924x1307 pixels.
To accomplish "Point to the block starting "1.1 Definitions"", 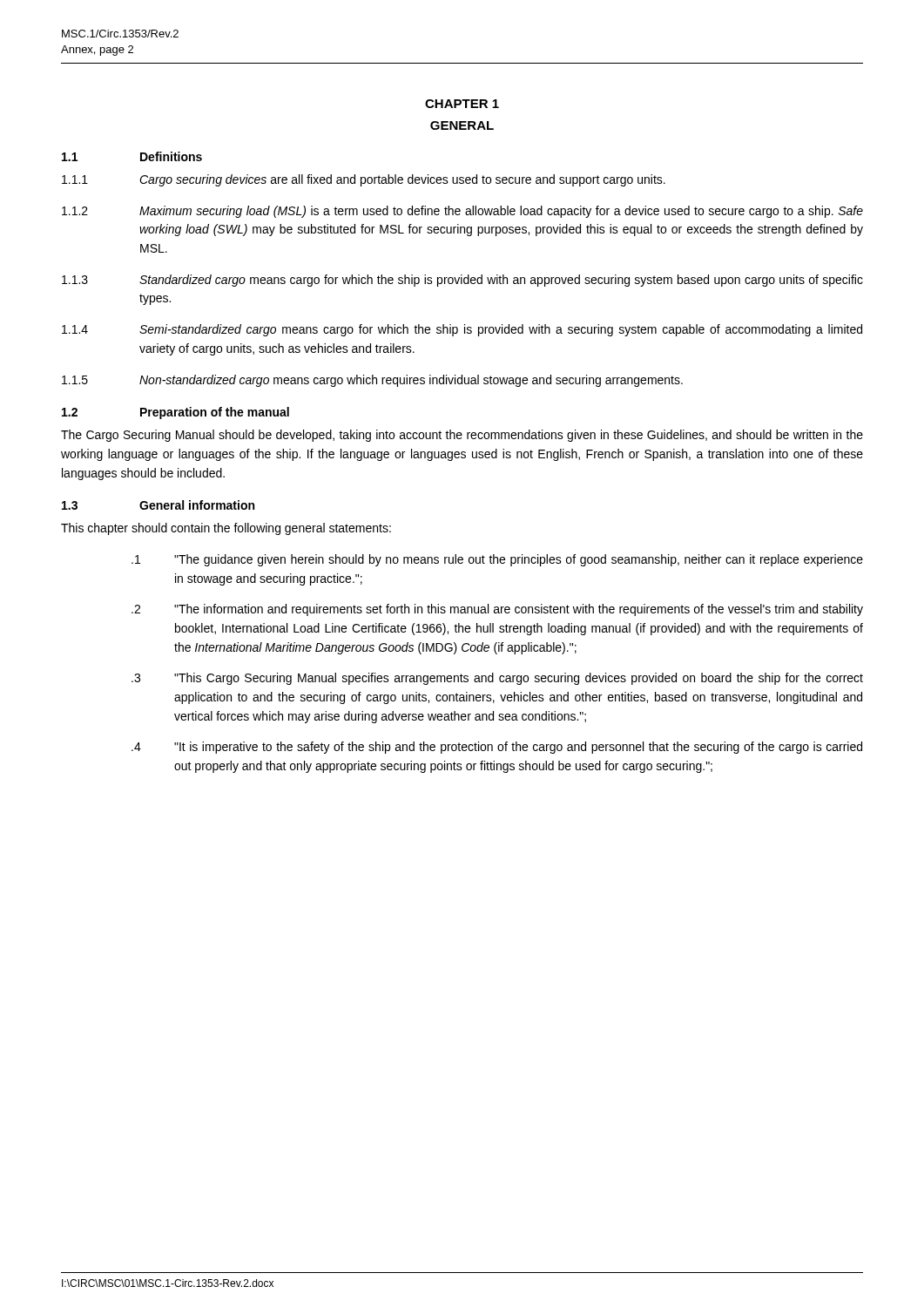I will [132, 157].
